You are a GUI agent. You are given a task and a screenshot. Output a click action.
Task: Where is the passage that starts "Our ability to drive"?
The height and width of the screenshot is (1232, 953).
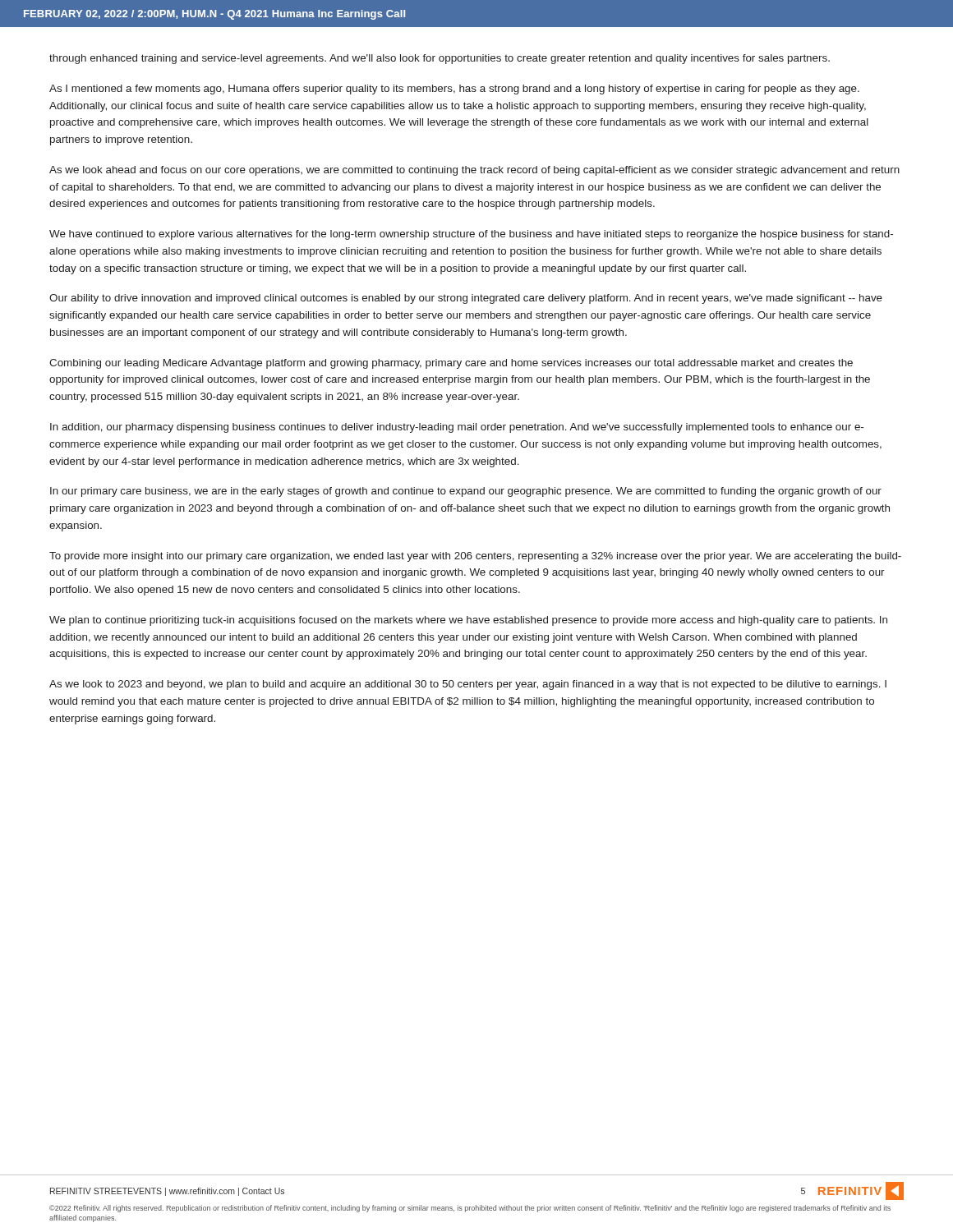(476, 316)
